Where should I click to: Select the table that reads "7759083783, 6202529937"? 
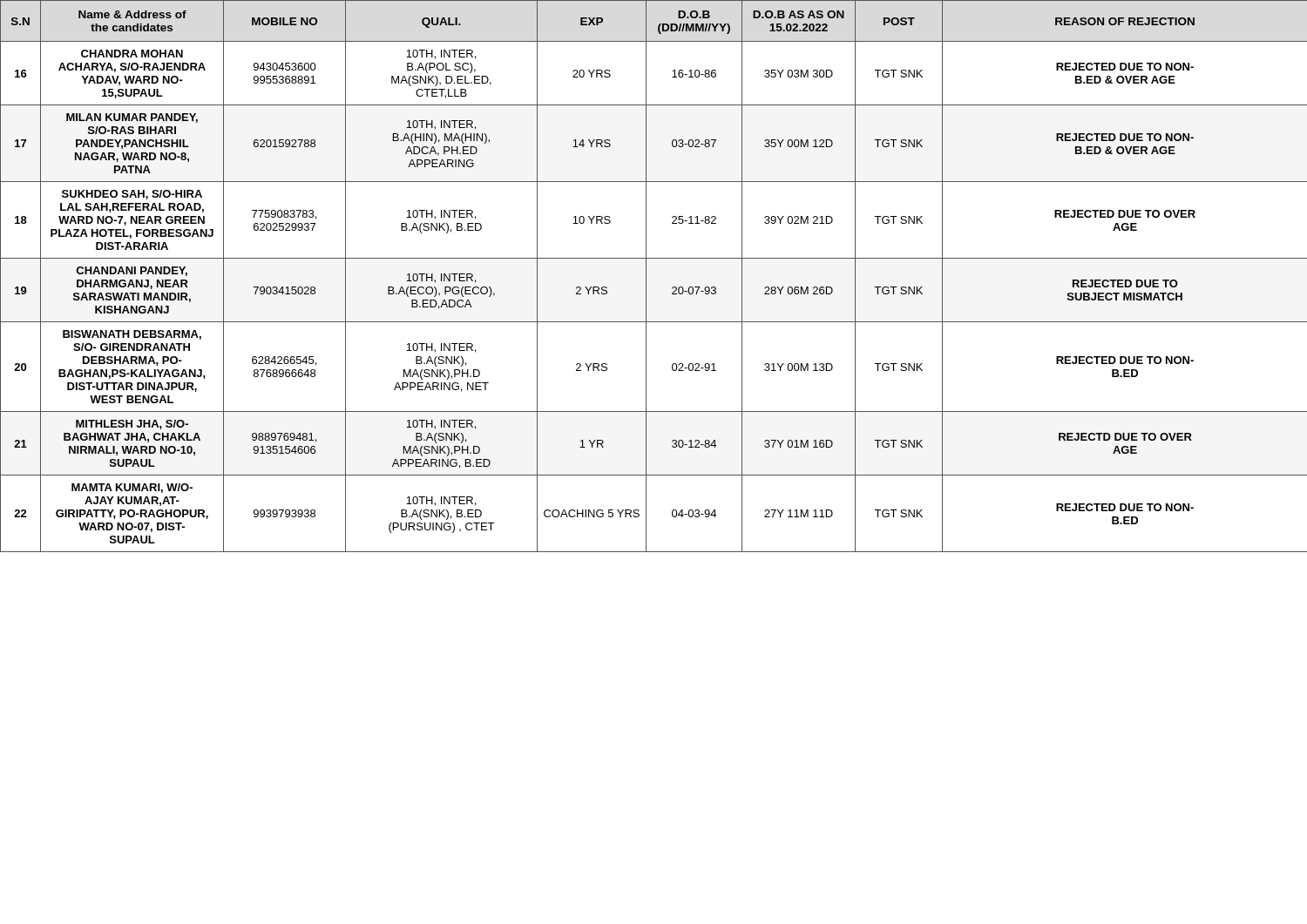pos(654,462)
